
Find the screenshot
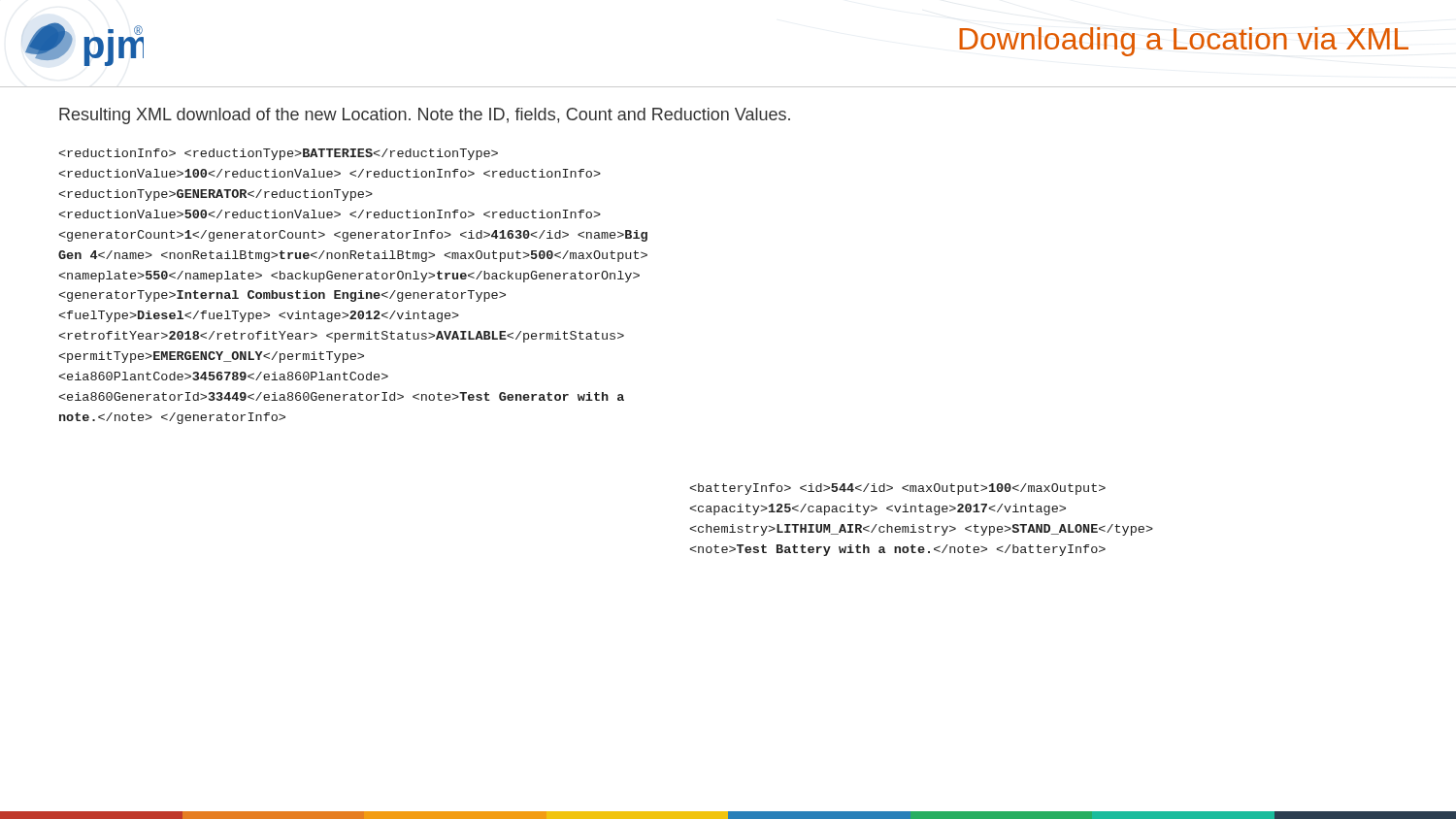733,353
